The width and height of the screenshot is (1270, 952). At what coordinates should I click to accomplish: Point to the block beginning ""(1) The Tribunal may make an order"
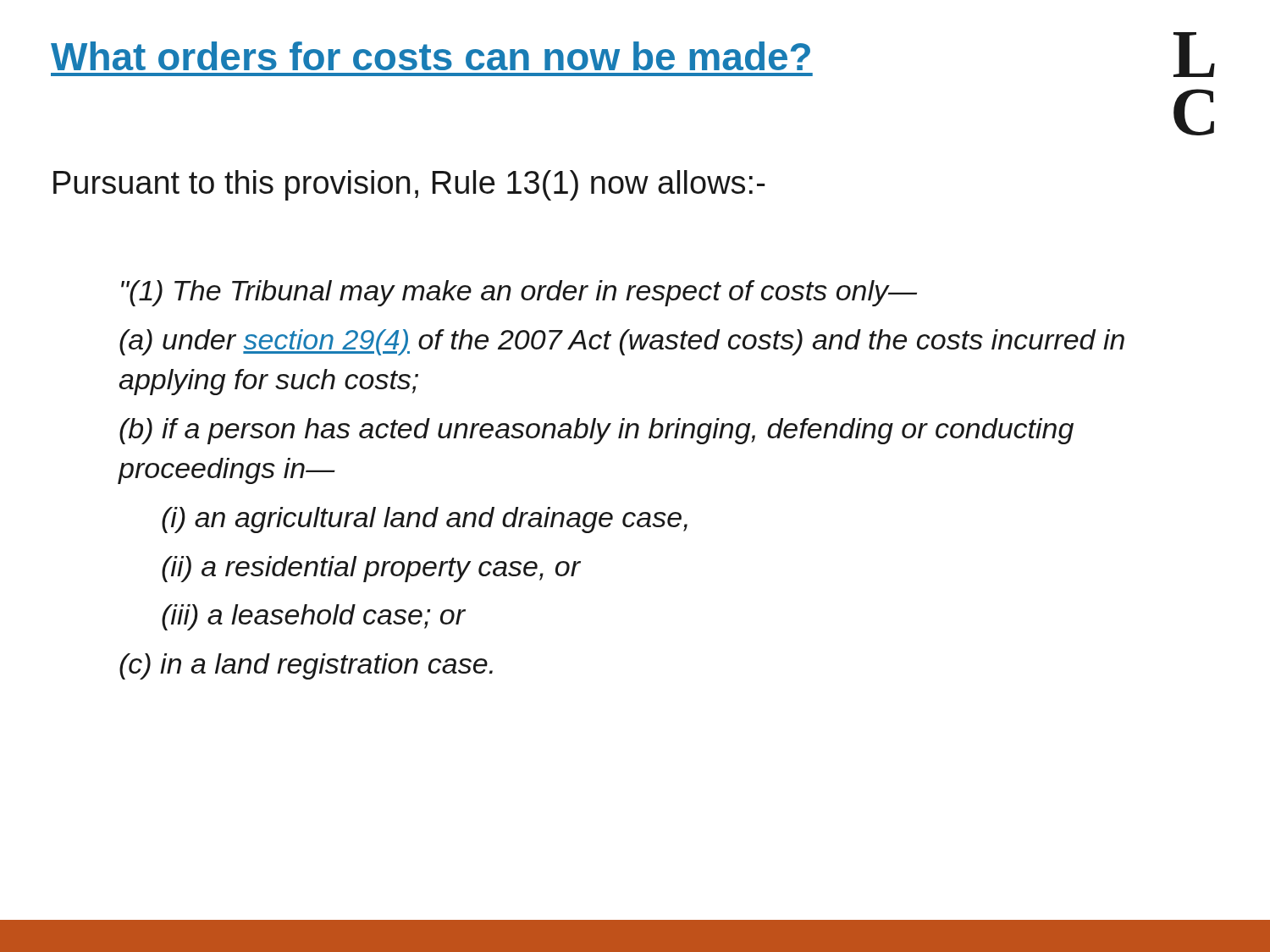pyautogui.click(x=519, y=293)
